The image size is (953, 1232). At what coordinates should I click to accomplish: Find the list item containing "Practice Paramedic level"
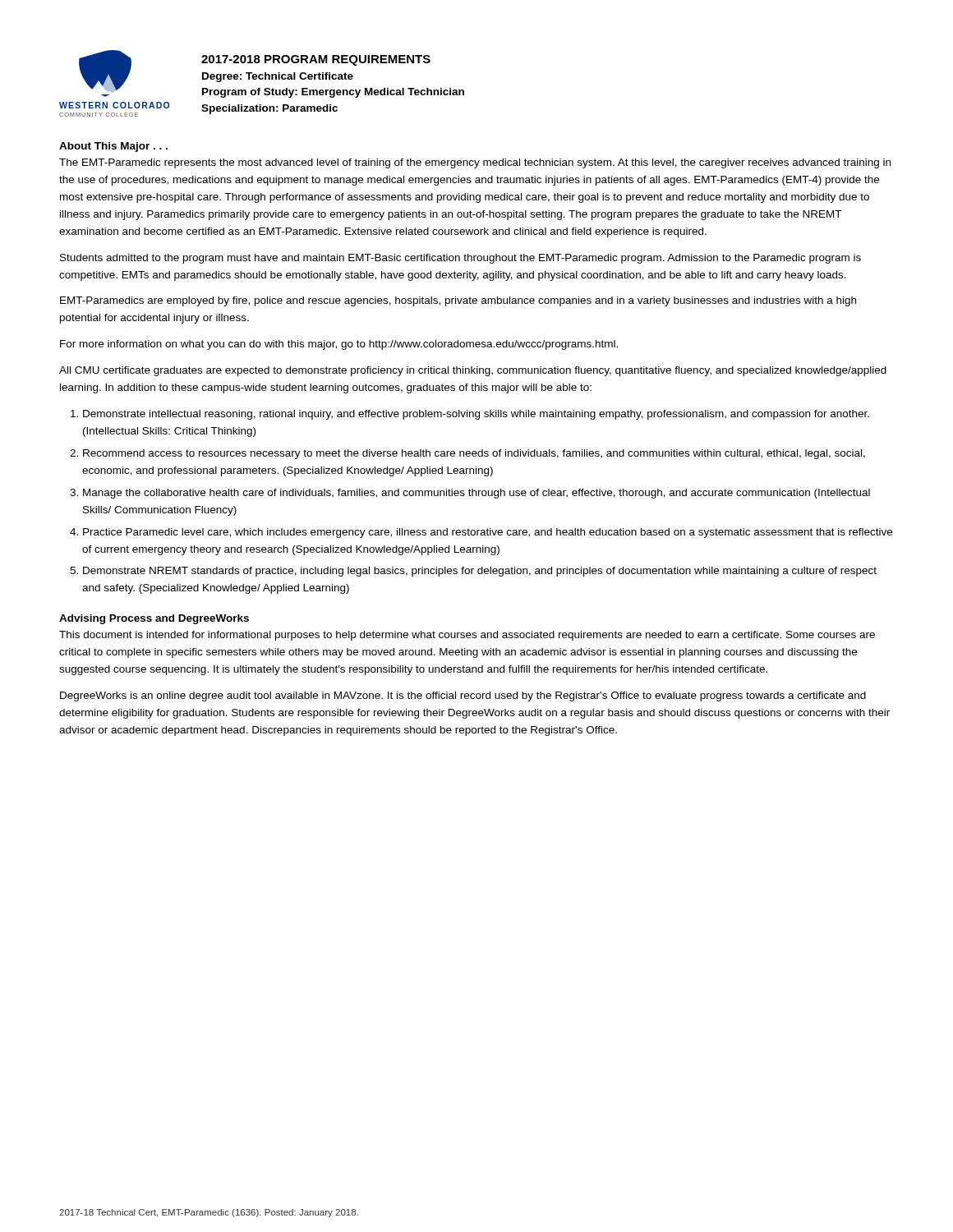click(x=488, y=540)
